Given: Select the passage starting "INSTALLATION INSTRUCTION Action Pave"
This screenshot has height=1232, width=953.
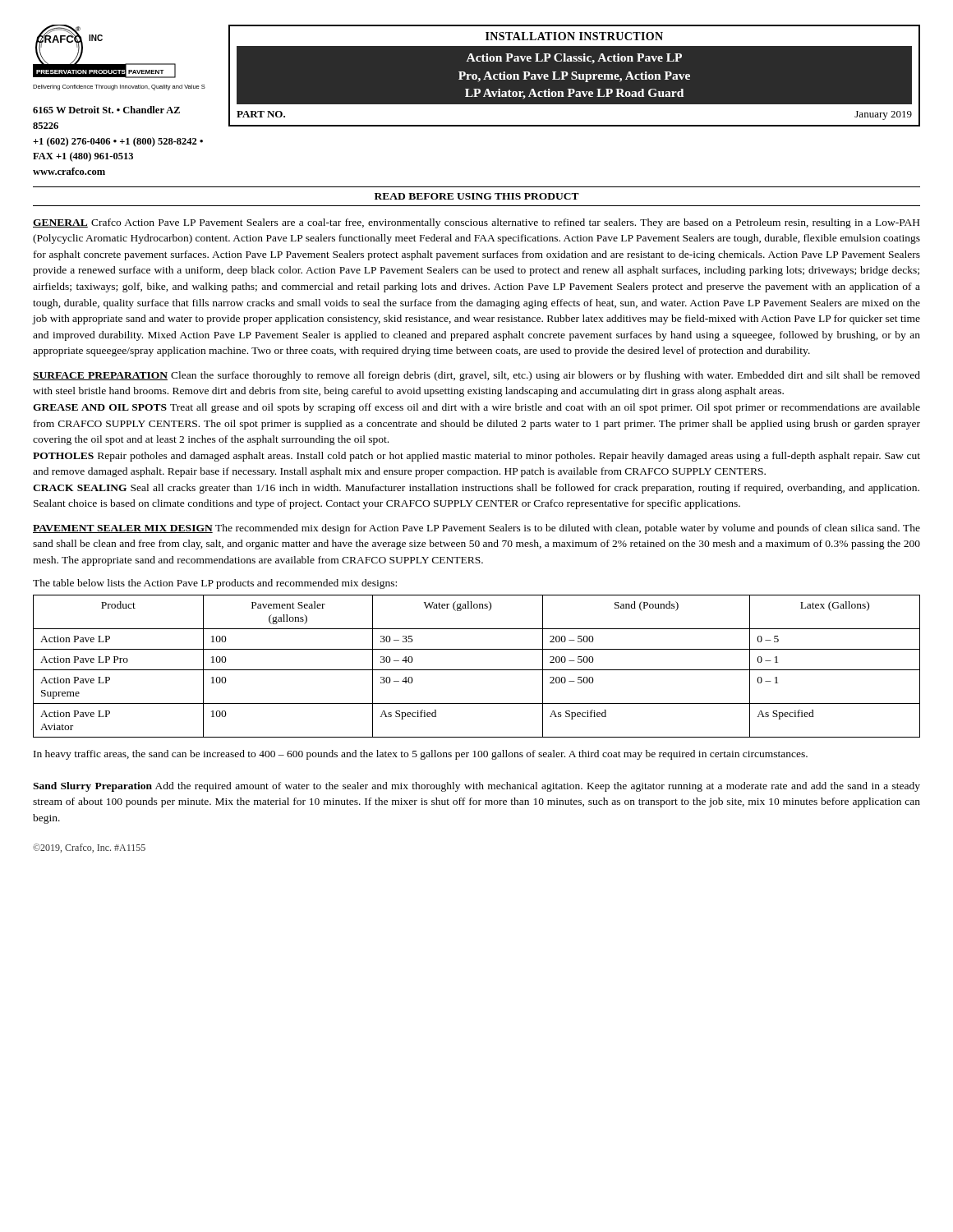Looking at the screenshot, I should point(574,76).
